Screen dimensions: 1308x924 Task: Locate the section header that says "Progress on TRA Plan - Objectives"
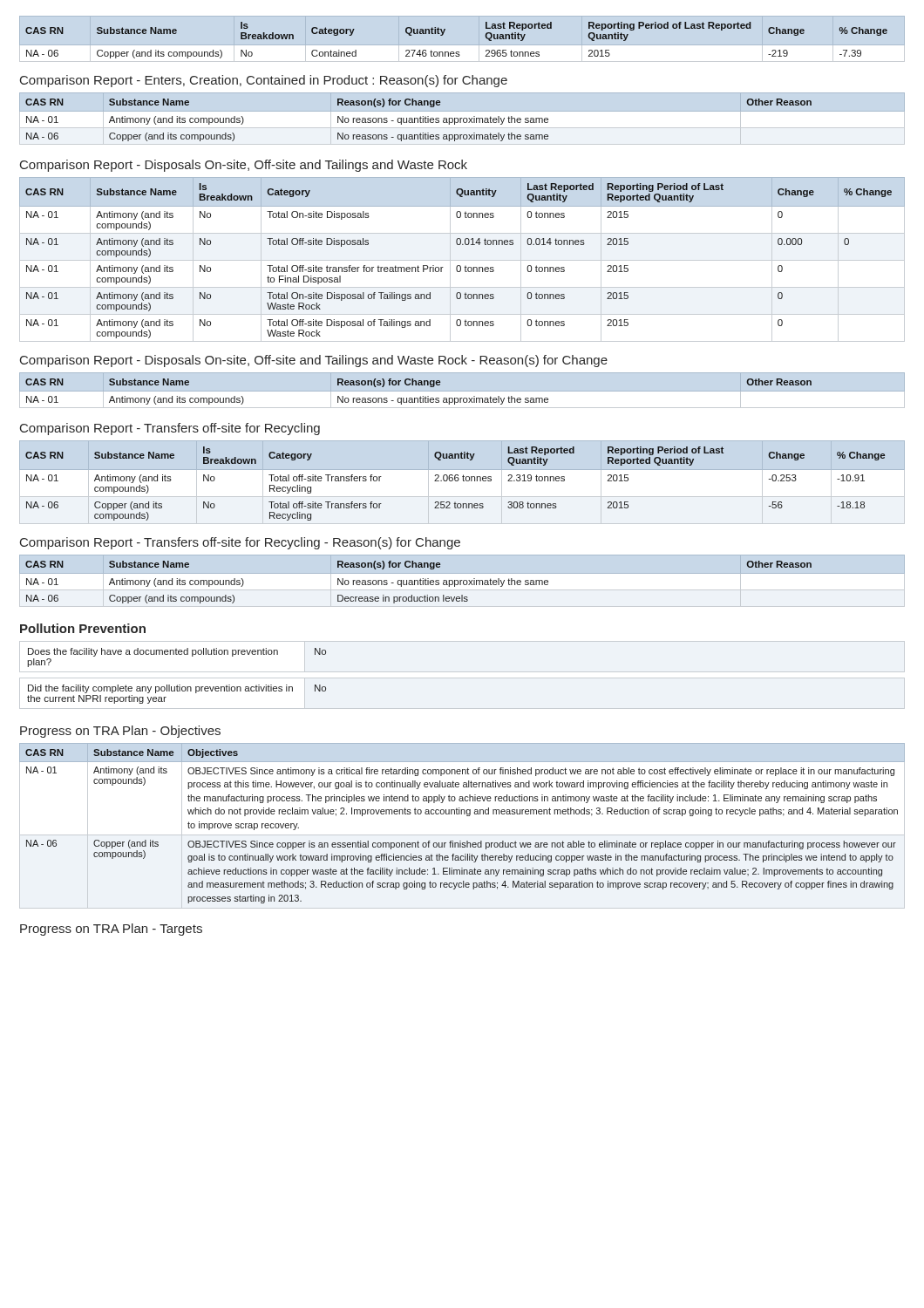(120, 730)
